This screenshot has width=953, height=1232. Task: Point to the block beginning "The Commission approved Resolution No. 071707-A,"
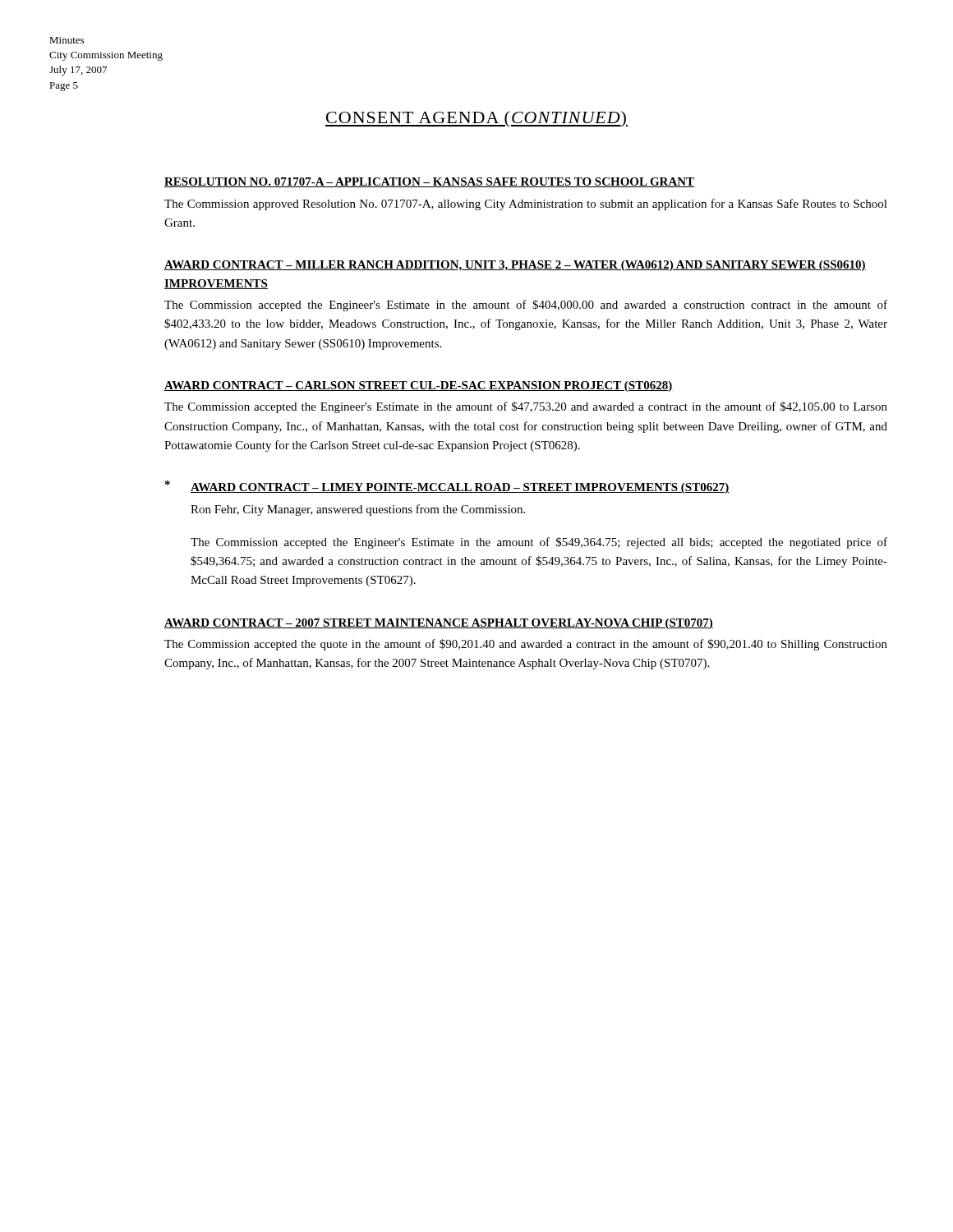pos(526,213)
